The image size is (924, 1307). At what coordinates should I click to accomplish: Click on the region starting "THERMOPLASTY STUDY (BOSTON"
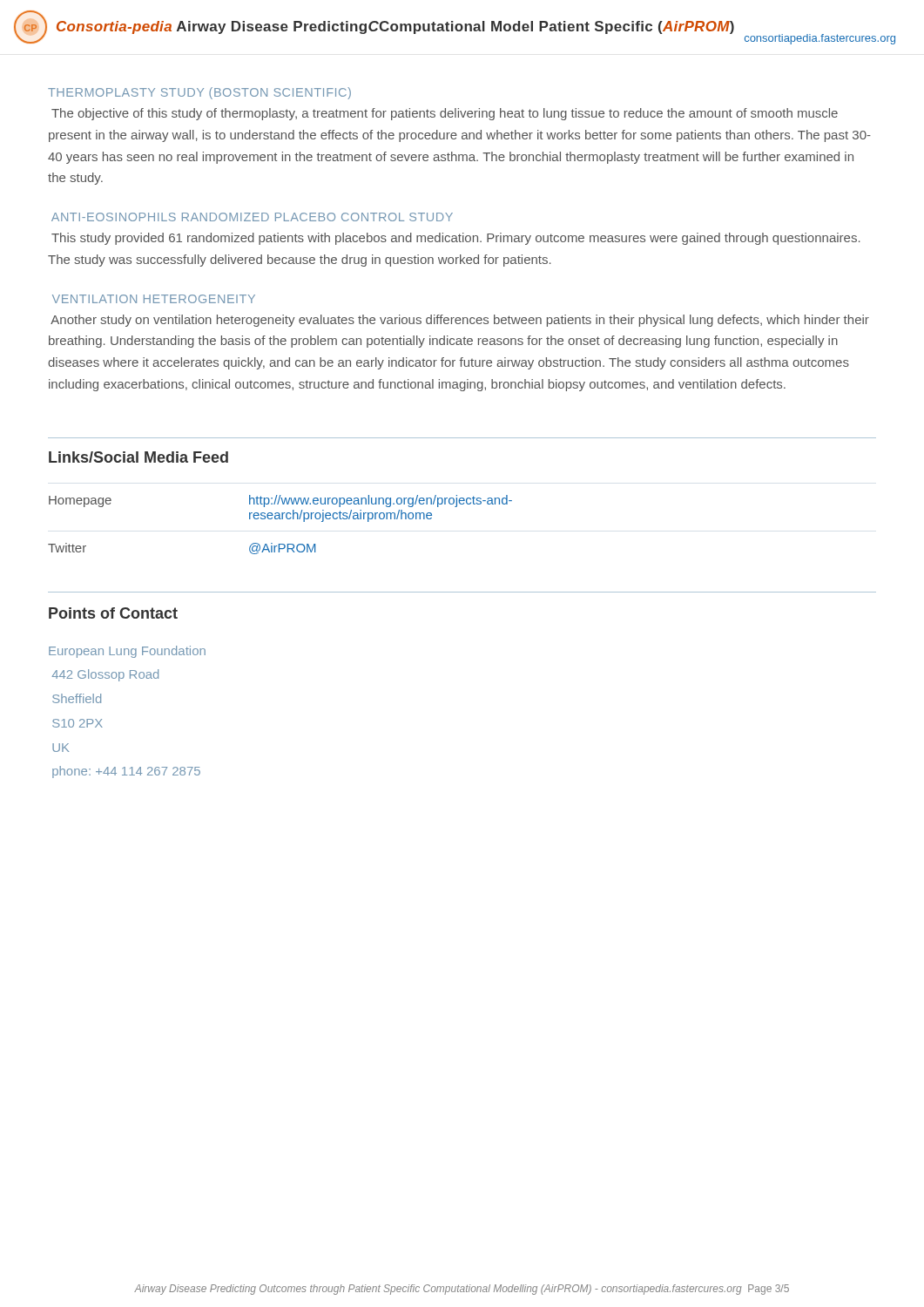[200, 92]
